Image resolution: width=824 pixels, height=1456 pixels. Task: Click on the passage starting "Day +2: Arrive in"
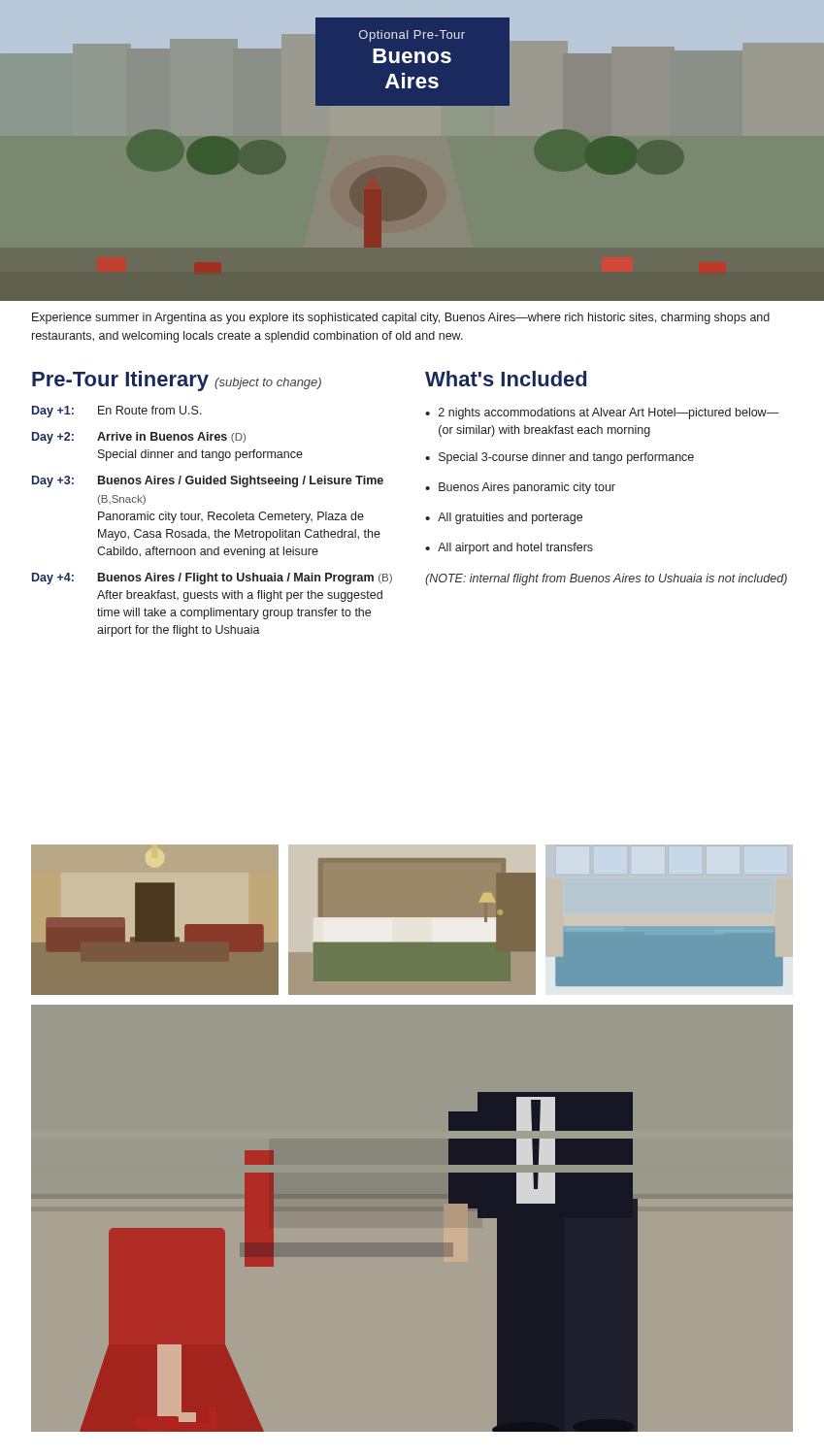coord(167,446)
